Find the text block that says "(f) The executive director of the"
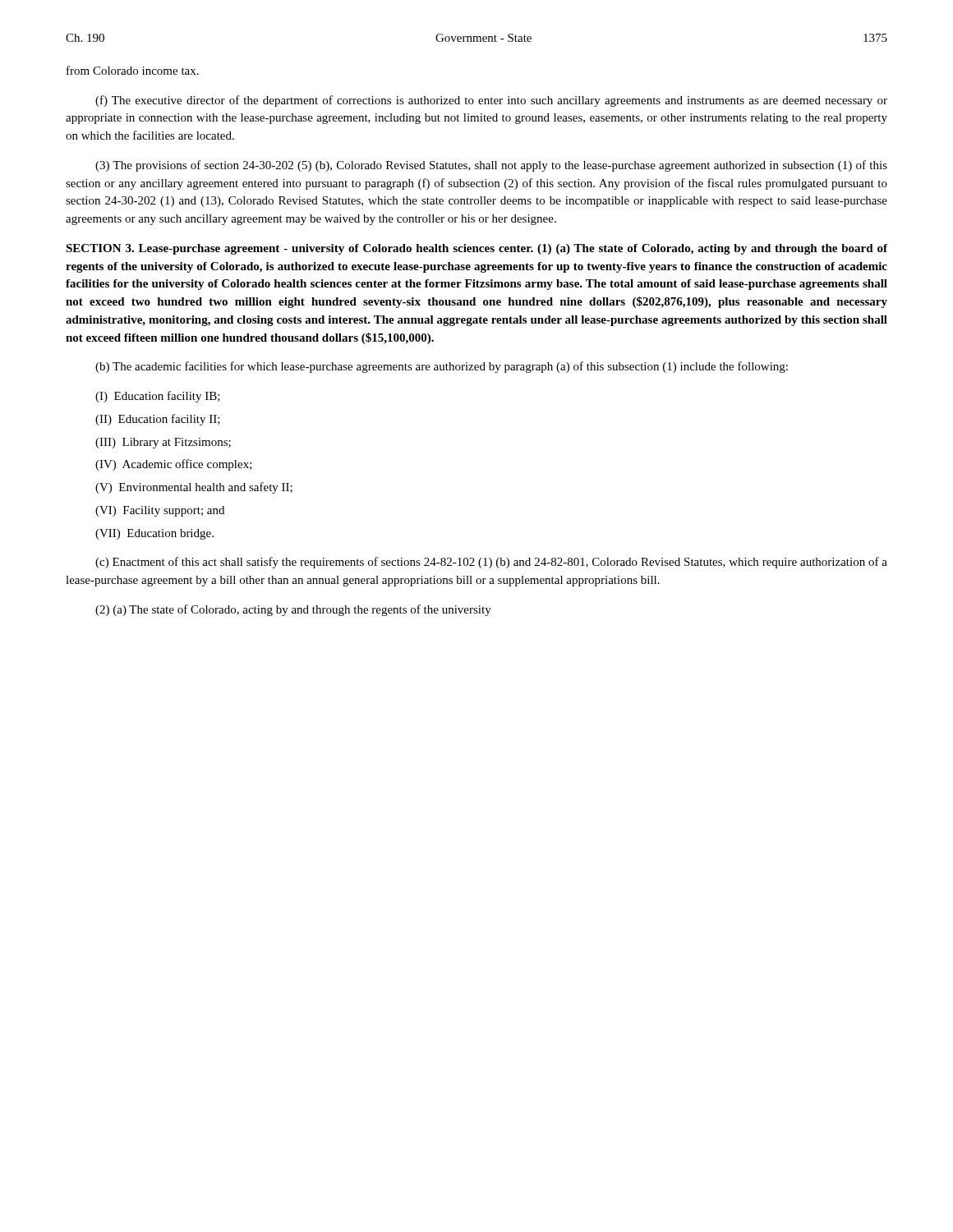The height and width of the screenshot is (1232, 953). tap(476, 118)
